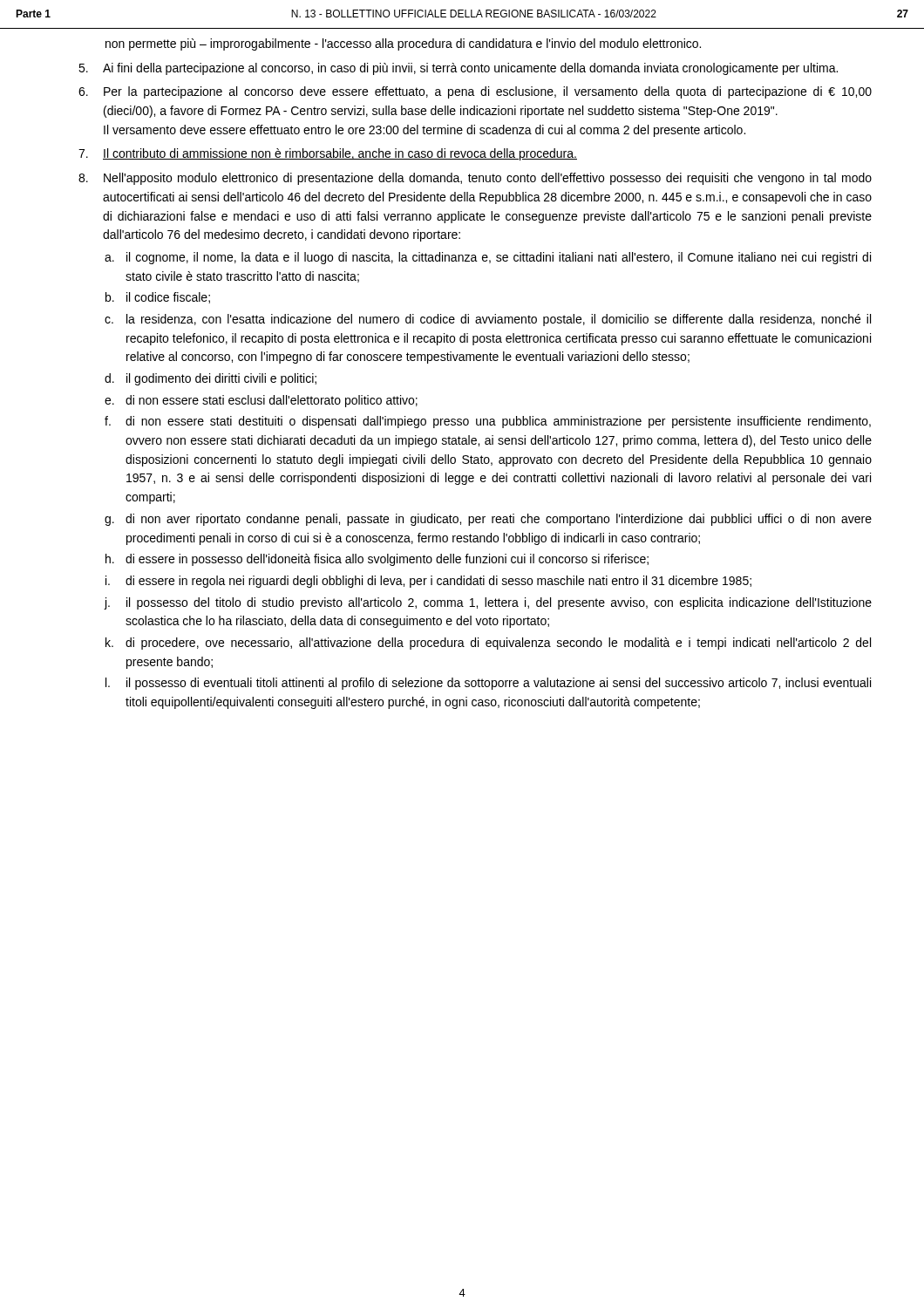This screenshot has width=924, height=1308.
Task: Find the list item that says "c. la residenza, con l'esatta"
Action: (x=488, y=339)
